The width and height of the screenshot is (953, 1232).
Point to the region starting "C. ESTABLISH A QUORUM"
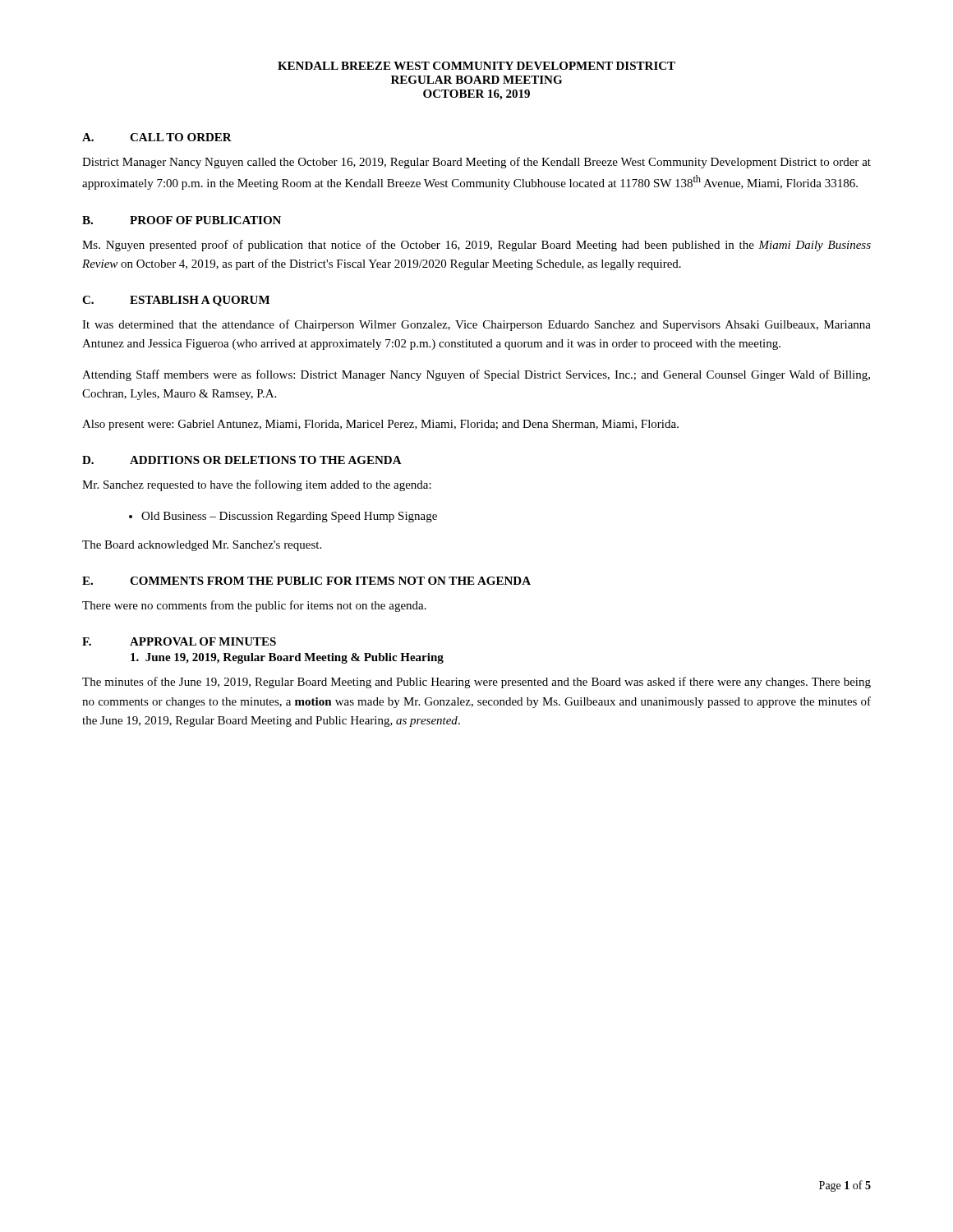coord(176,300)
